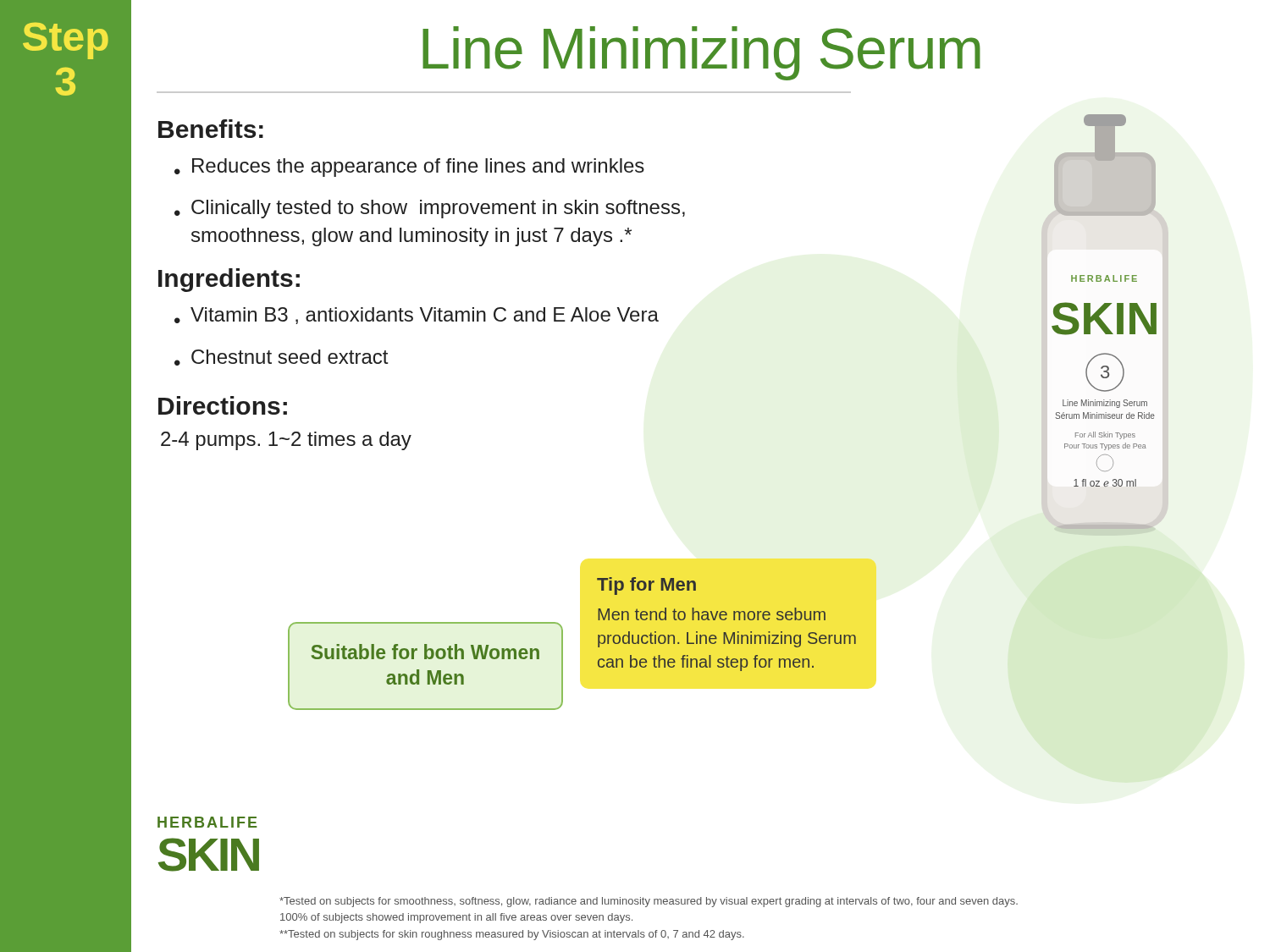Point to the passage starting "Line Minimizing Serum"
The height and width of the screenshot is (952, 1270).
[x=701, y=48]
